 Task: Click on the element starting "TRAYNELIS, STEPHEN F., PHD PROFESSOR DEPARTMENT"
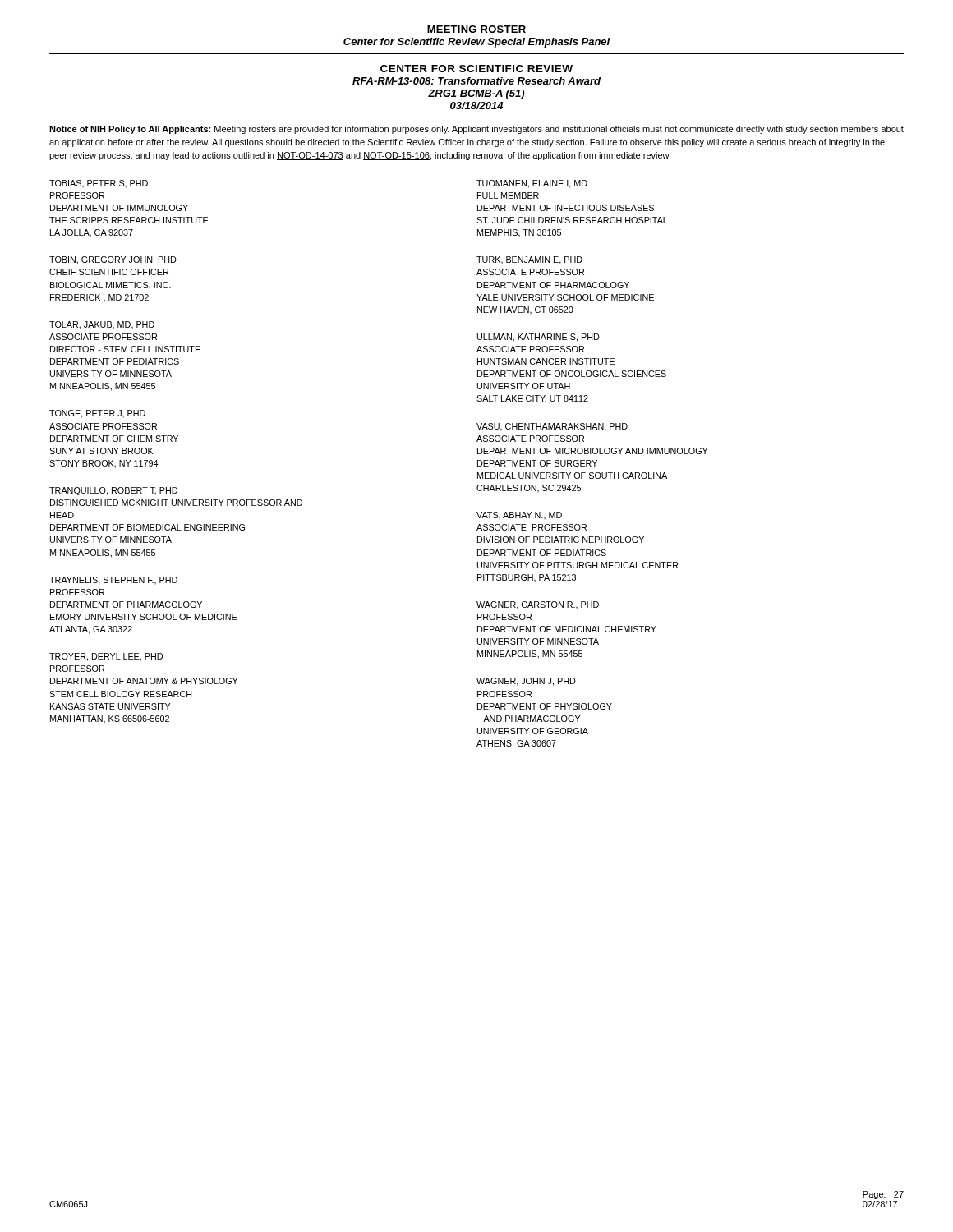[x=143, y=604]
